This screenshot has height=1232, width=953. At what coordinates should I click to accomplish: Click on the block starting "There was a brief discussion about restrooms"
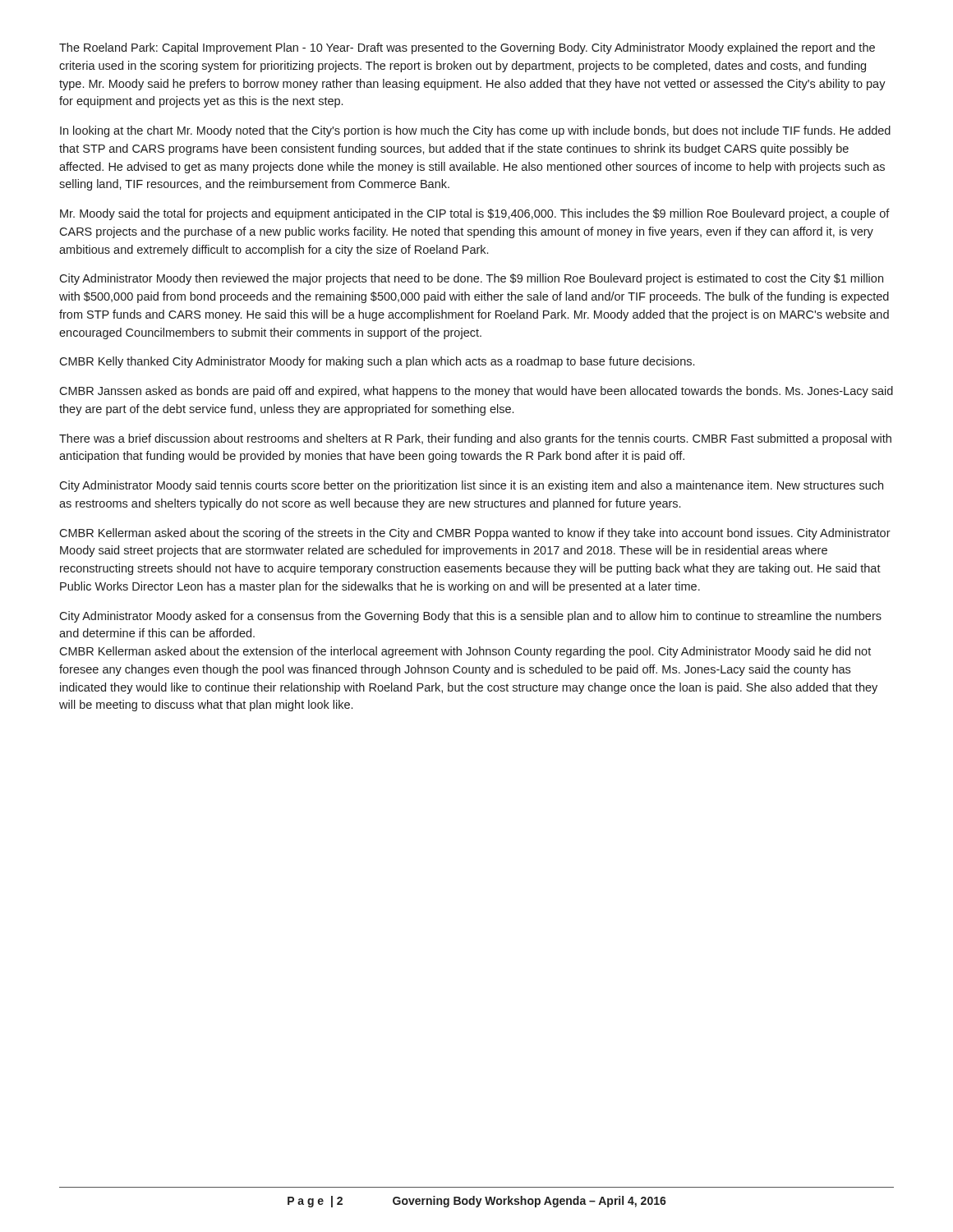click(476, 447)
